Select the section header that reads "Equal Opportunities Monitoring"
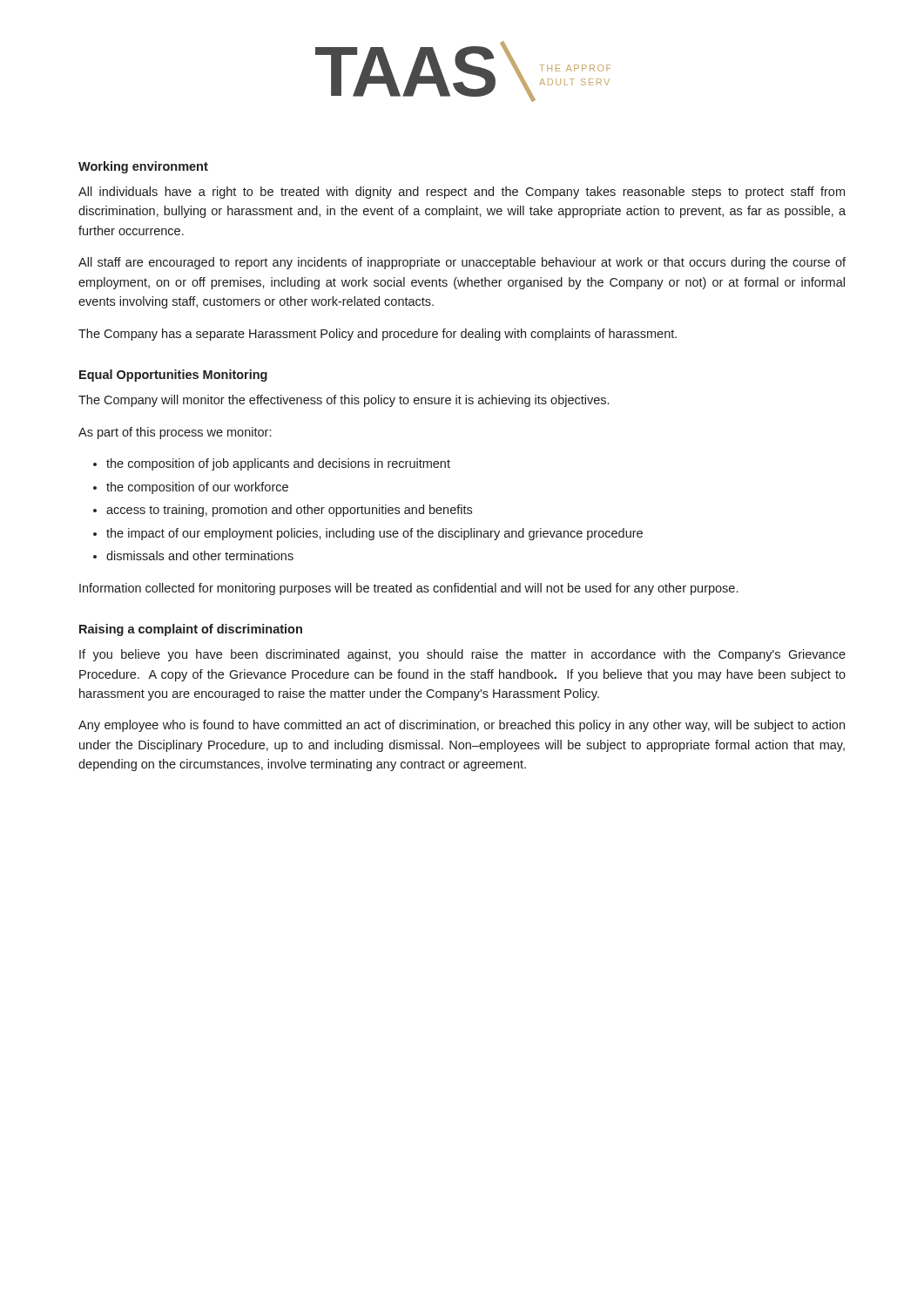 (173, 375)
